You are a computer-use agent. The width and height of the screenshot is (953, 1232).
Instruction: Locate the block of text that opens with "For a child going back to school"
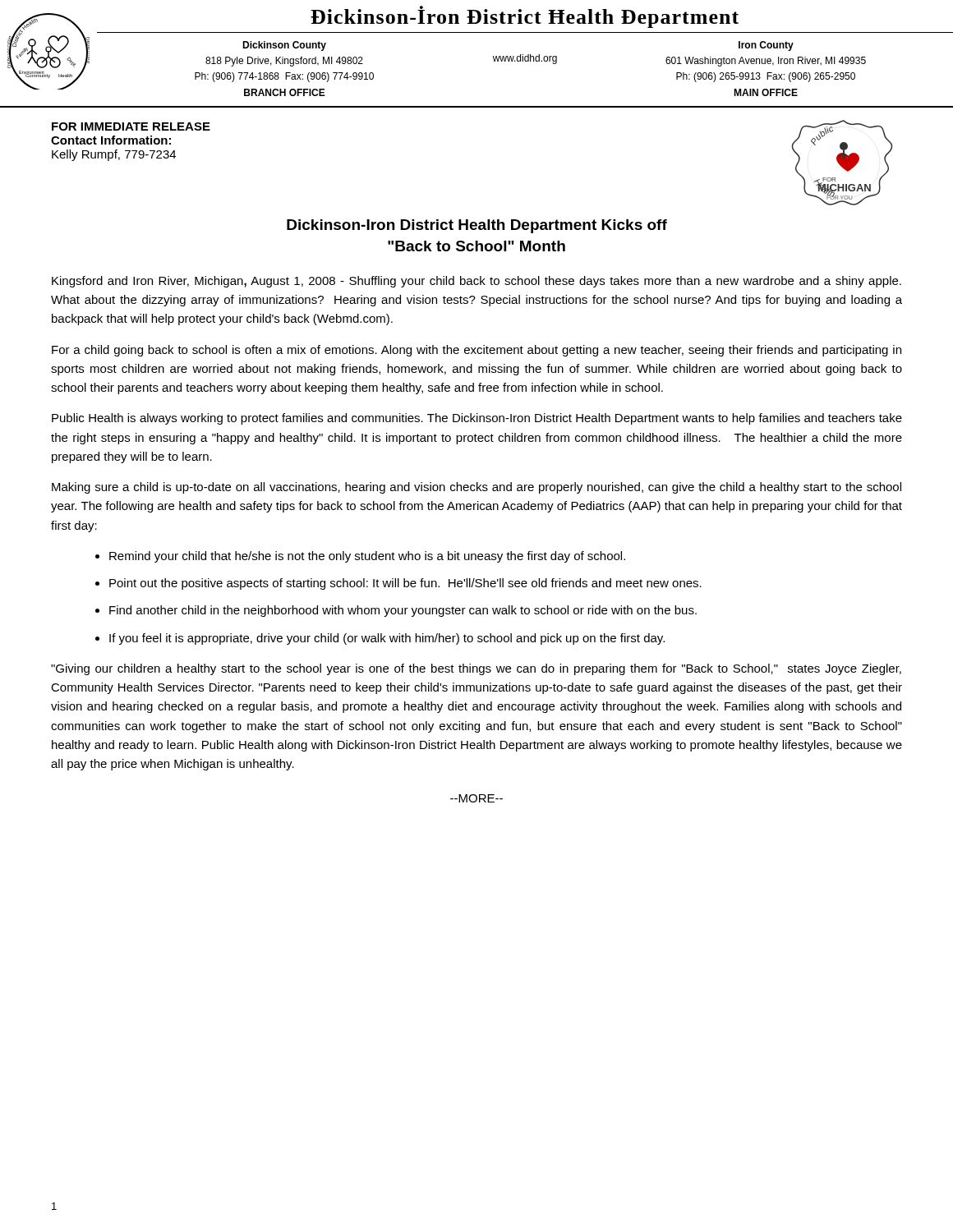pos(476,368)
